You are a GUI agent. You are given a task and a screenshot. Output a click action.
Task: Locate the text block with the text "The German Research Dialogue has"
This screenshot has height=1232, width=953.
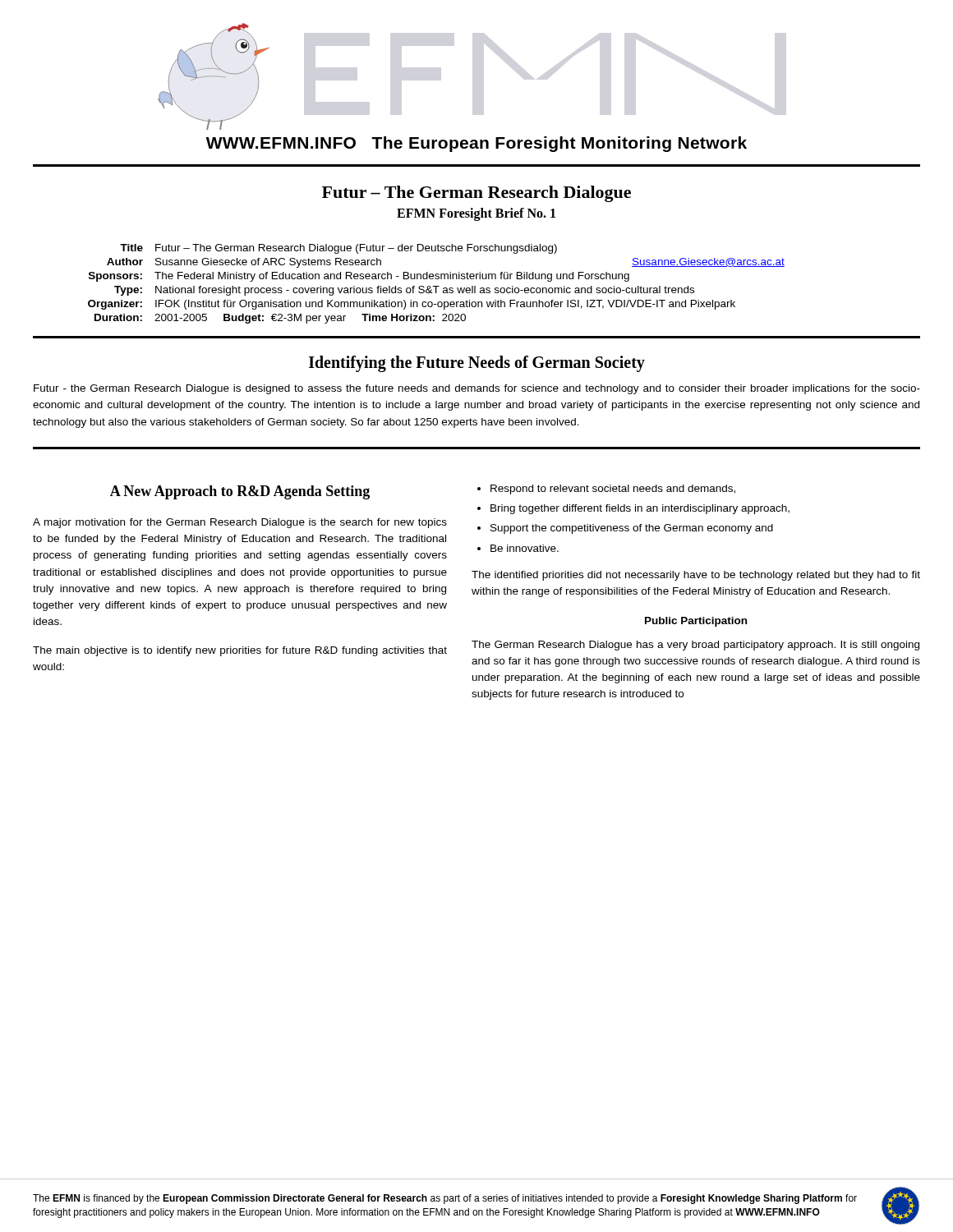click(696, 669)
